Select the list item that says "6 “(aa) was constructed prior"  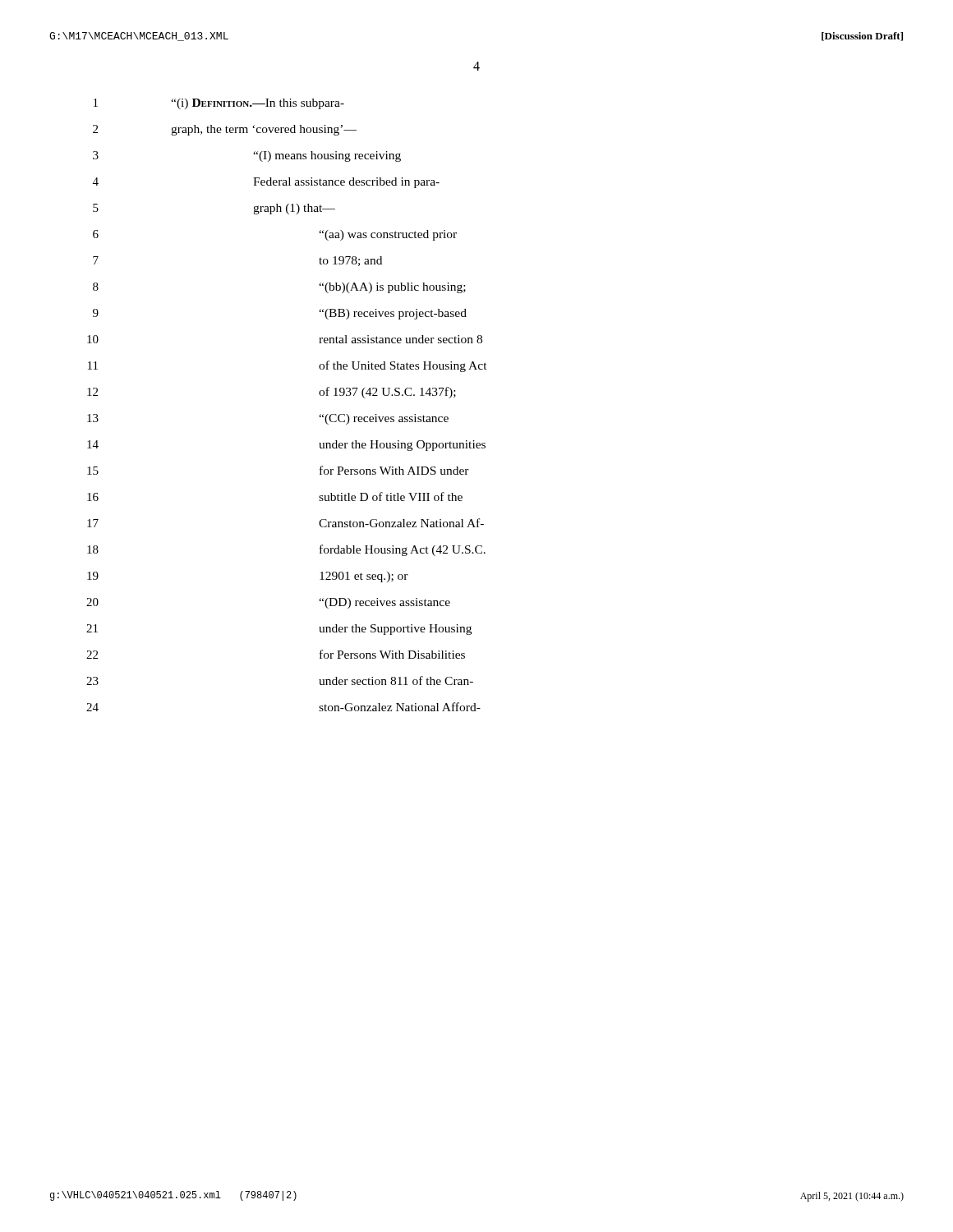[96, 234]
